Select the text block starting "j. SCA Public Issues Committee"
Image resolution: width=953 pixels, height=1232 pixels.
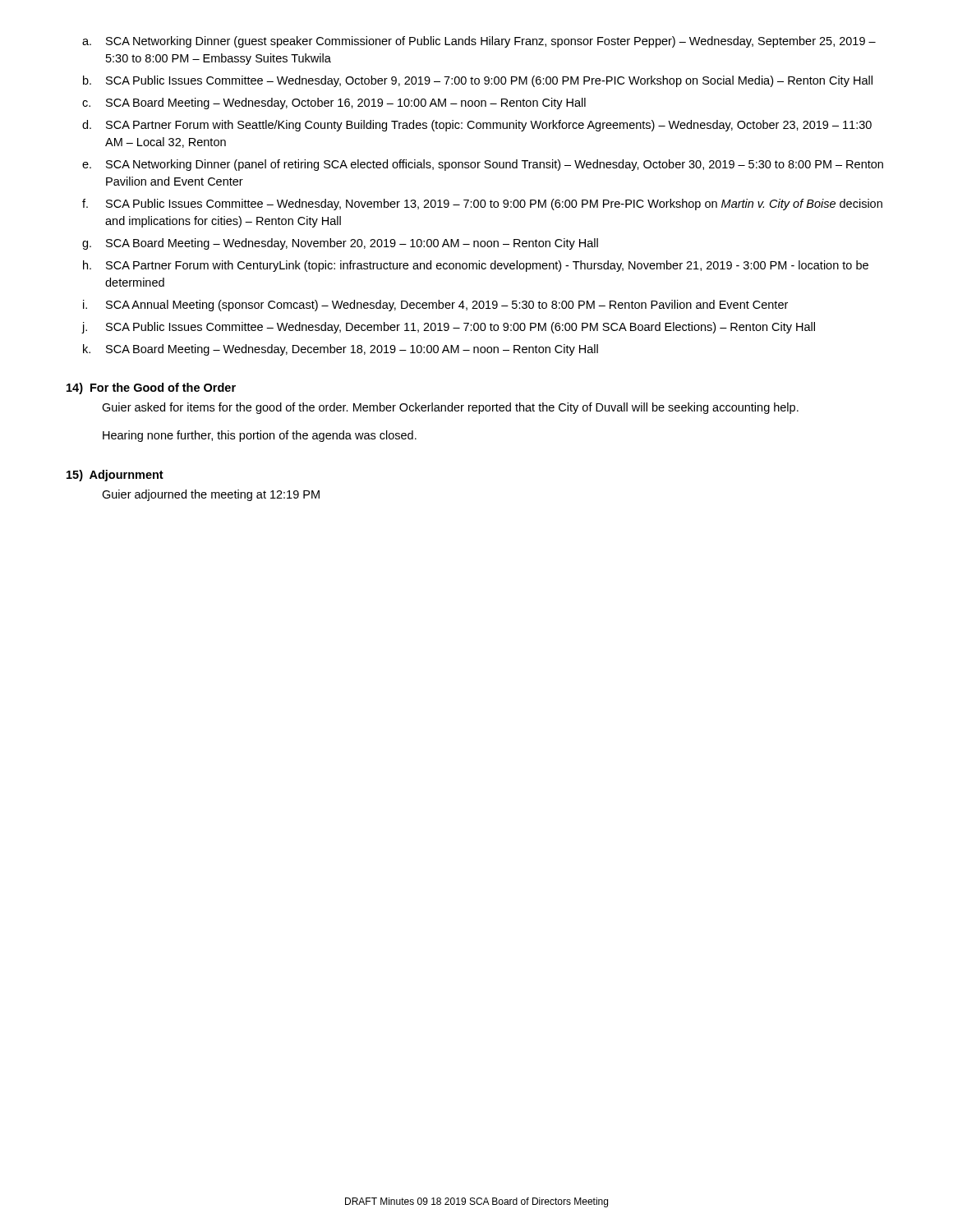point(485,327)
